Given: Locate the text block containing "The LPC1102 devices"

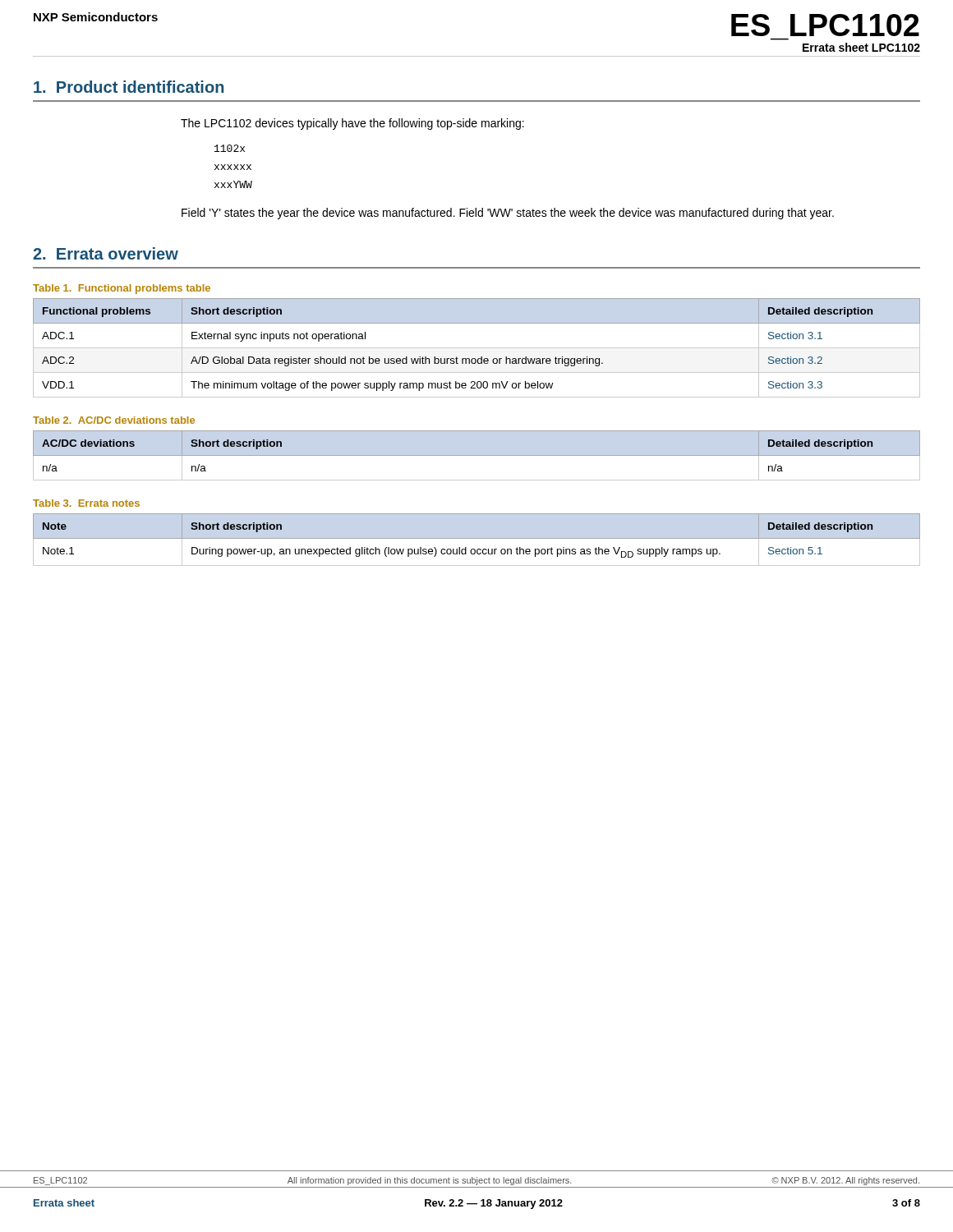Looking at the screenshot, I should coord(353,123).
